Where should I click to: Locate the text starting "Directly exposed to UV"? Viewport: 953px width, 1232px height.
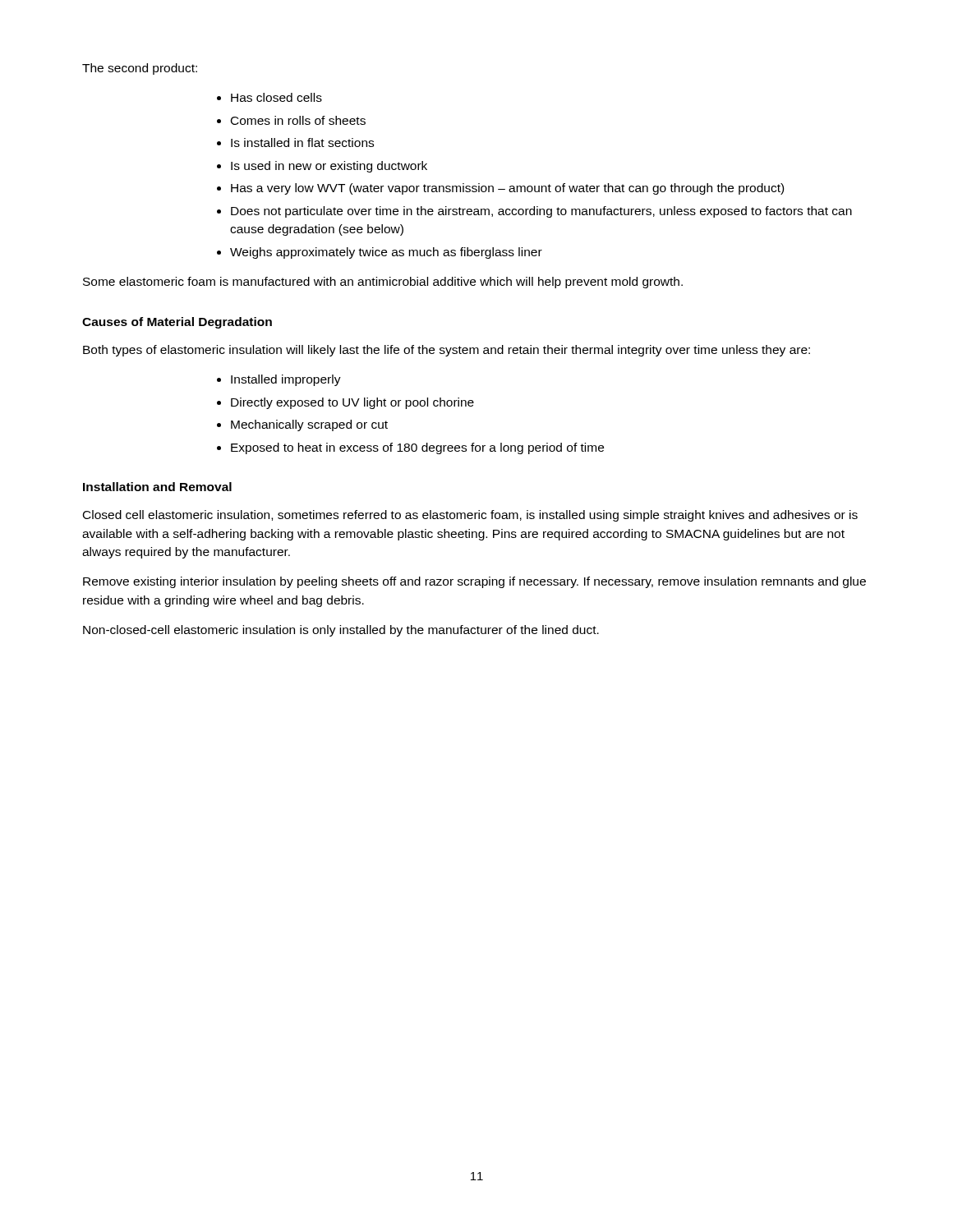pyautogui.click(x=352, y=402)
